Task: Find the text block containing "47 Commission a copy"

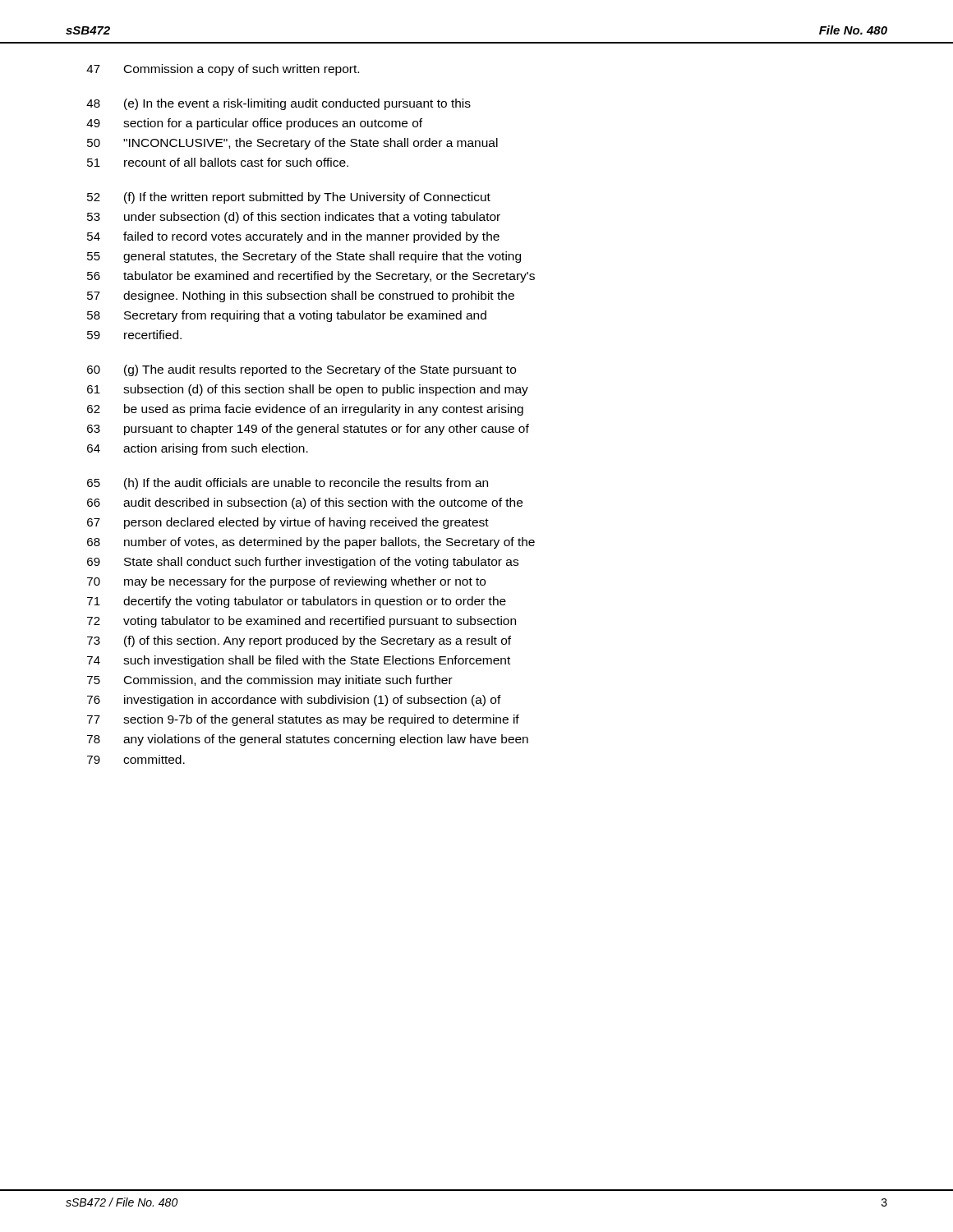Action: [223, 70]
